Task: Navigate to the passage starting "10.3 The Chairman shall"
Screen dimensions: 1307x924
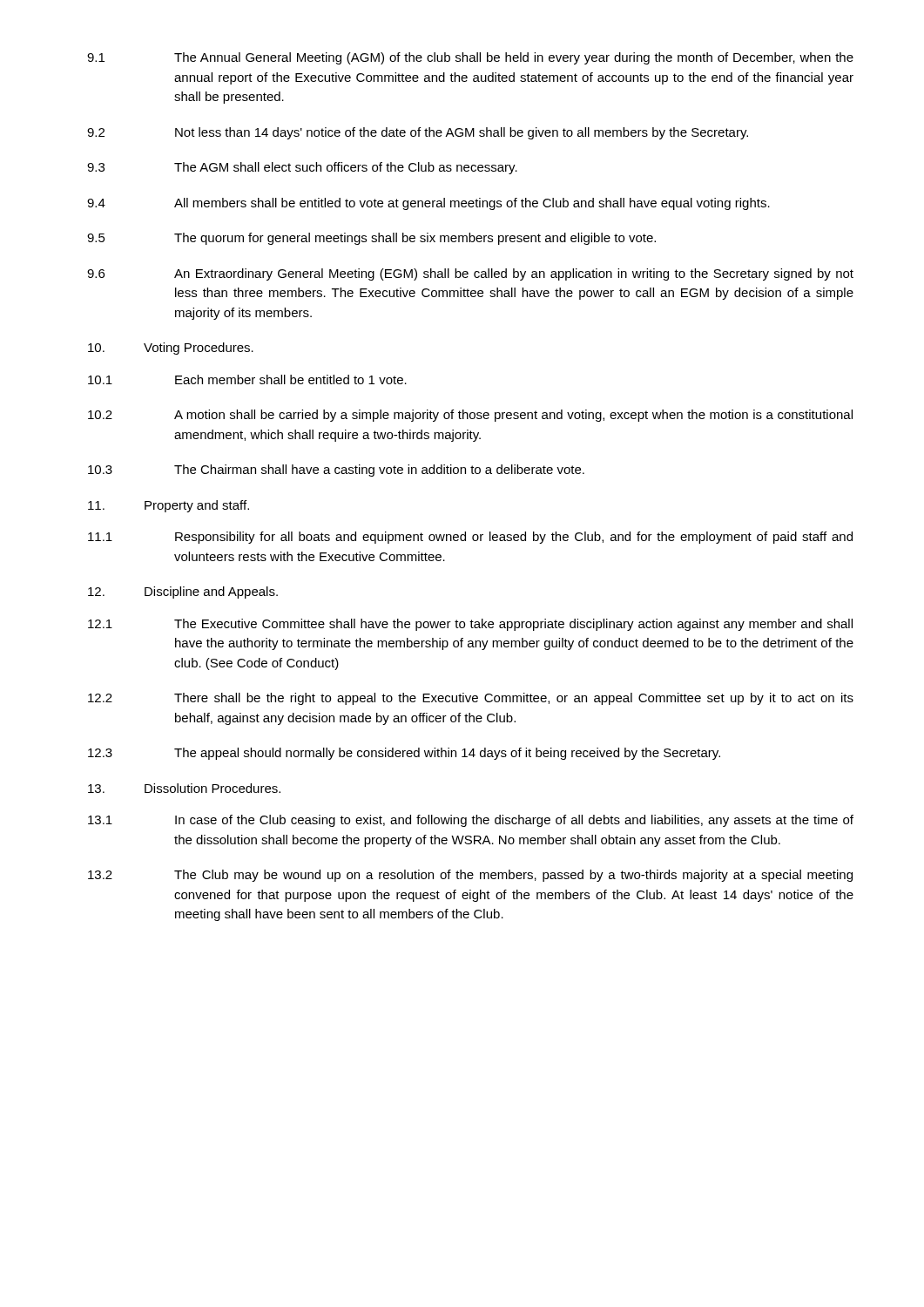Action: pos(470,470)
